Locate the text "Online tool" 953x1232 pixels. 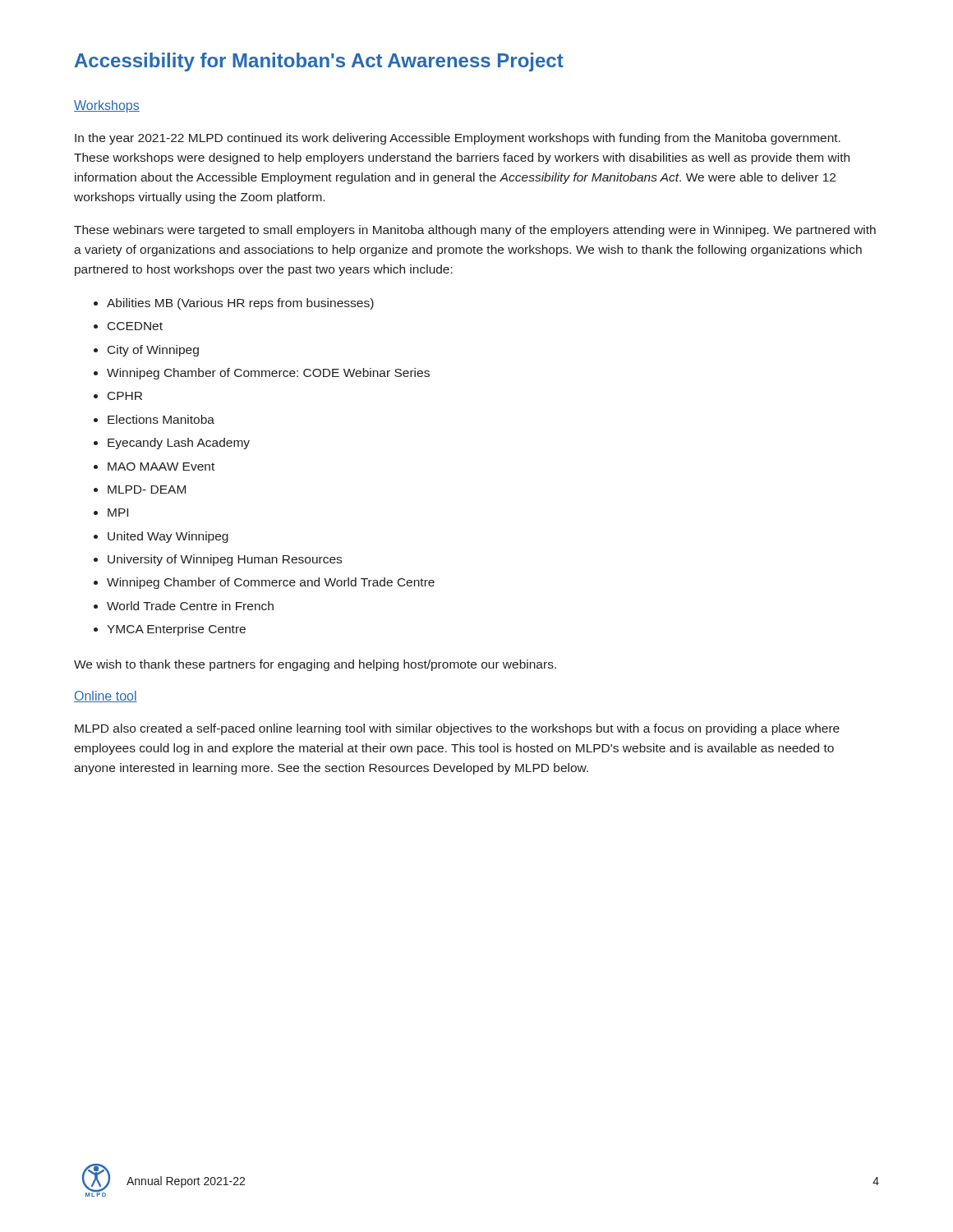point(105,696)
